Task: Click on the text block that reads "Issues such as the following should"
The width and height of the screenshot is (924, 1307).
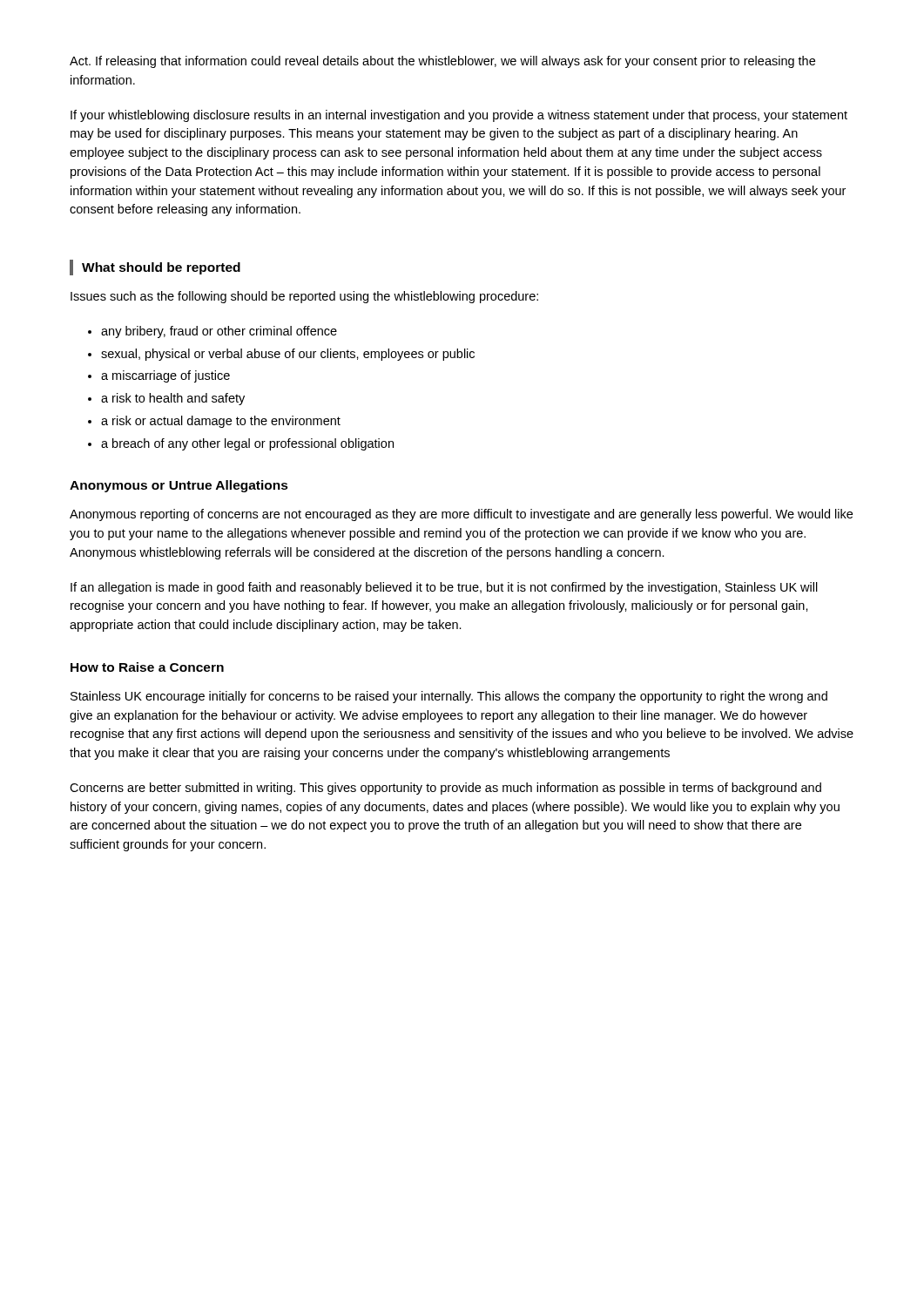Action: pyautogui.click(x=304, y=296)
